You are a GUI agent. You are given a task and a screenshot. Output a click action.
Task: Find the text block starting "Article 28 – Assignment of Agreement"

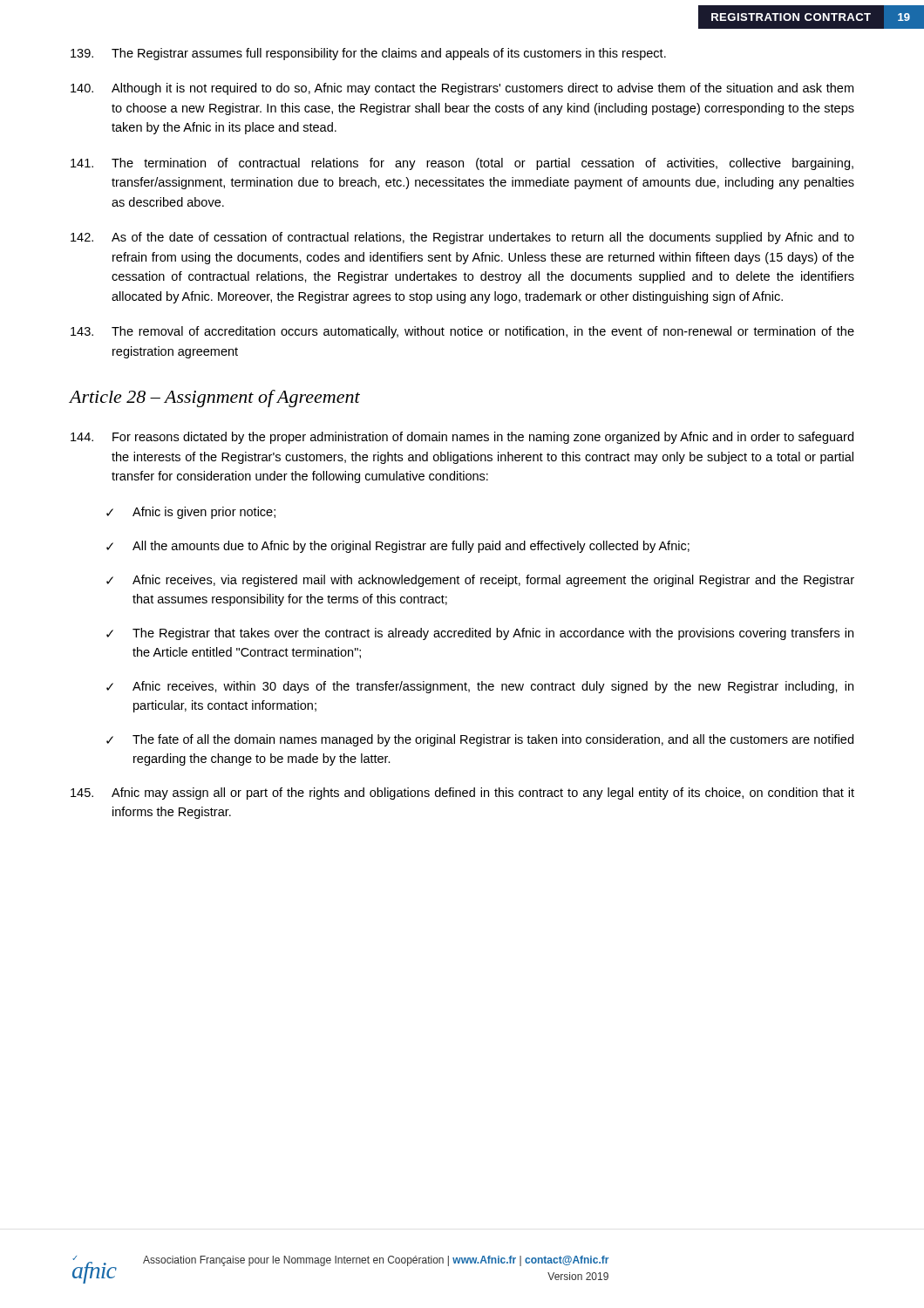(x=215, y=399)
